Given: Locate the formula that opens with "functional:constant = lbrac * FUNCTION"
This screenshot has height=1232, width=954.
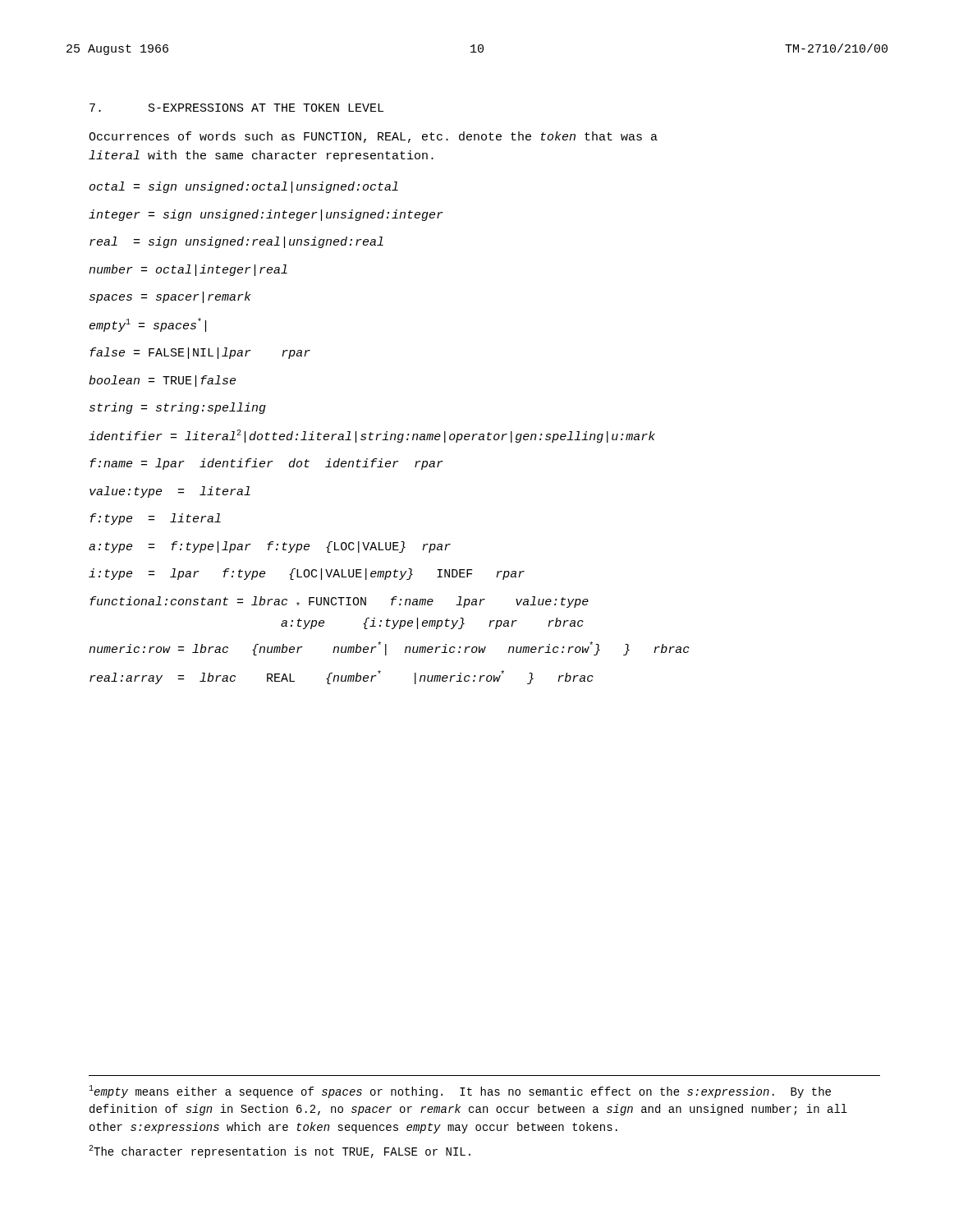Looking at the screenshot, I should 339,613.
